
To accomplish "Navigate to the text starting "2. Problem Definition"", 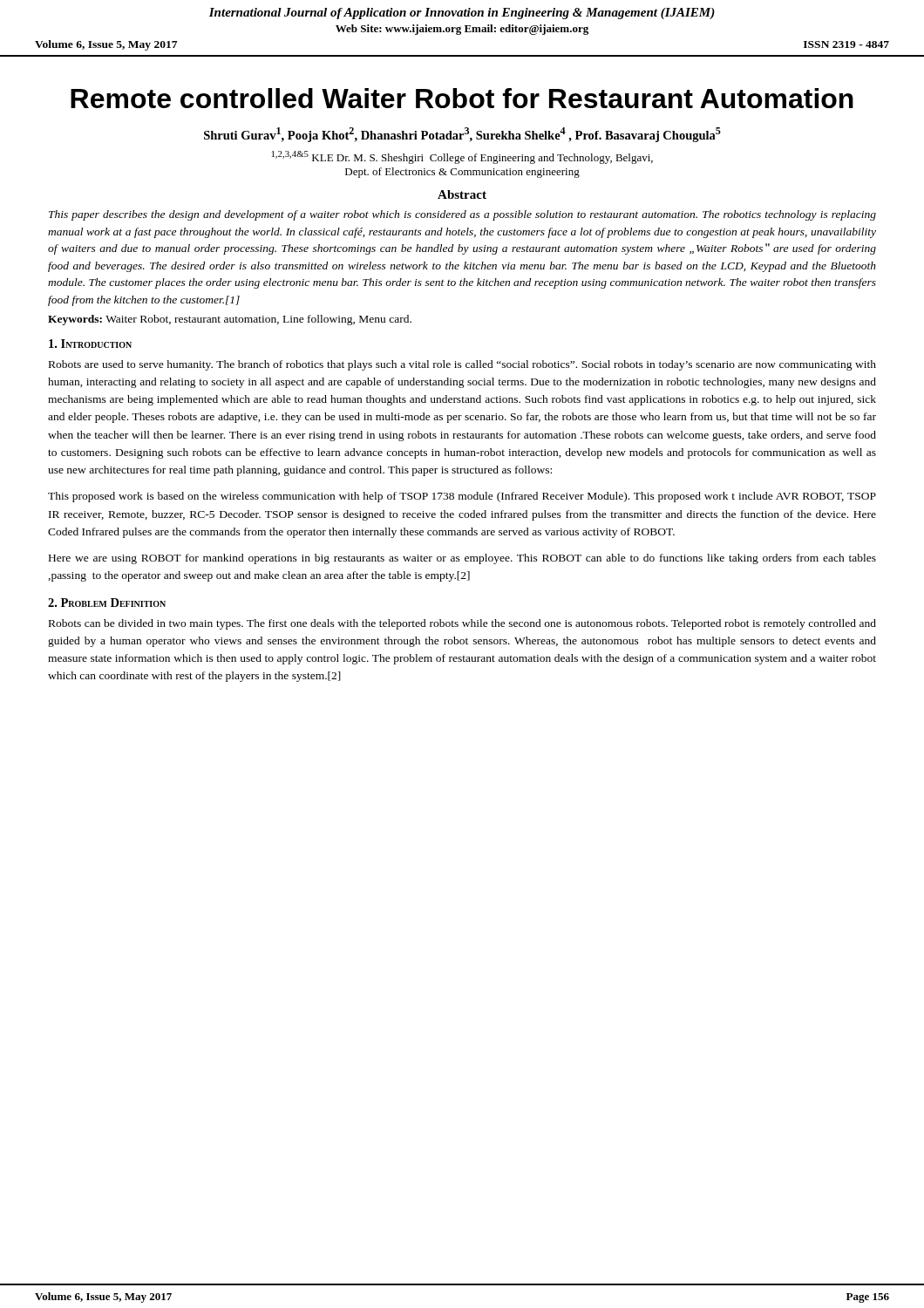I will [107, 603].
